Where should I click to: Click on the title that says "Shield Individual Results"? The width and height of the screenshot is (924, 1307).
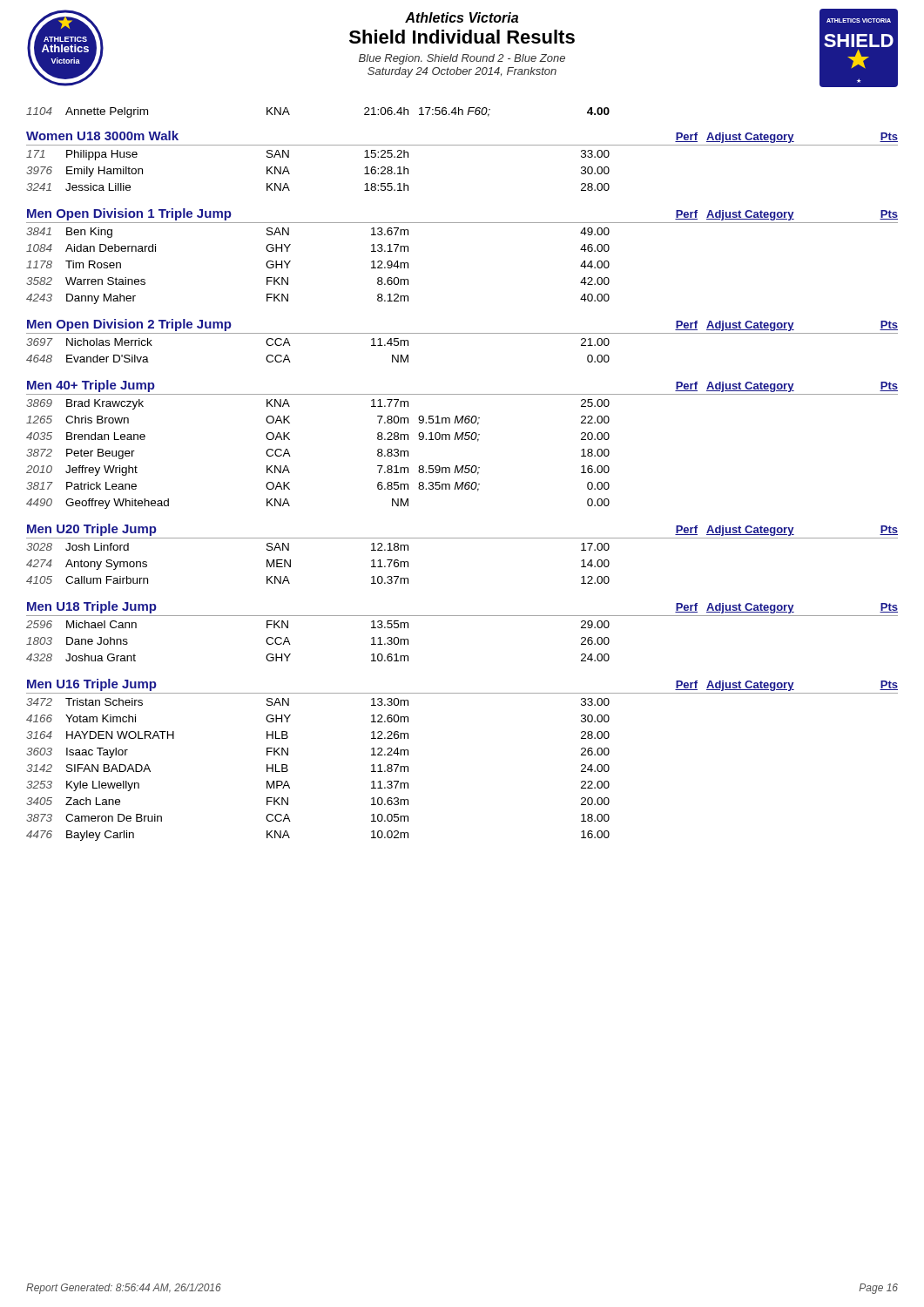click(462, 37)
